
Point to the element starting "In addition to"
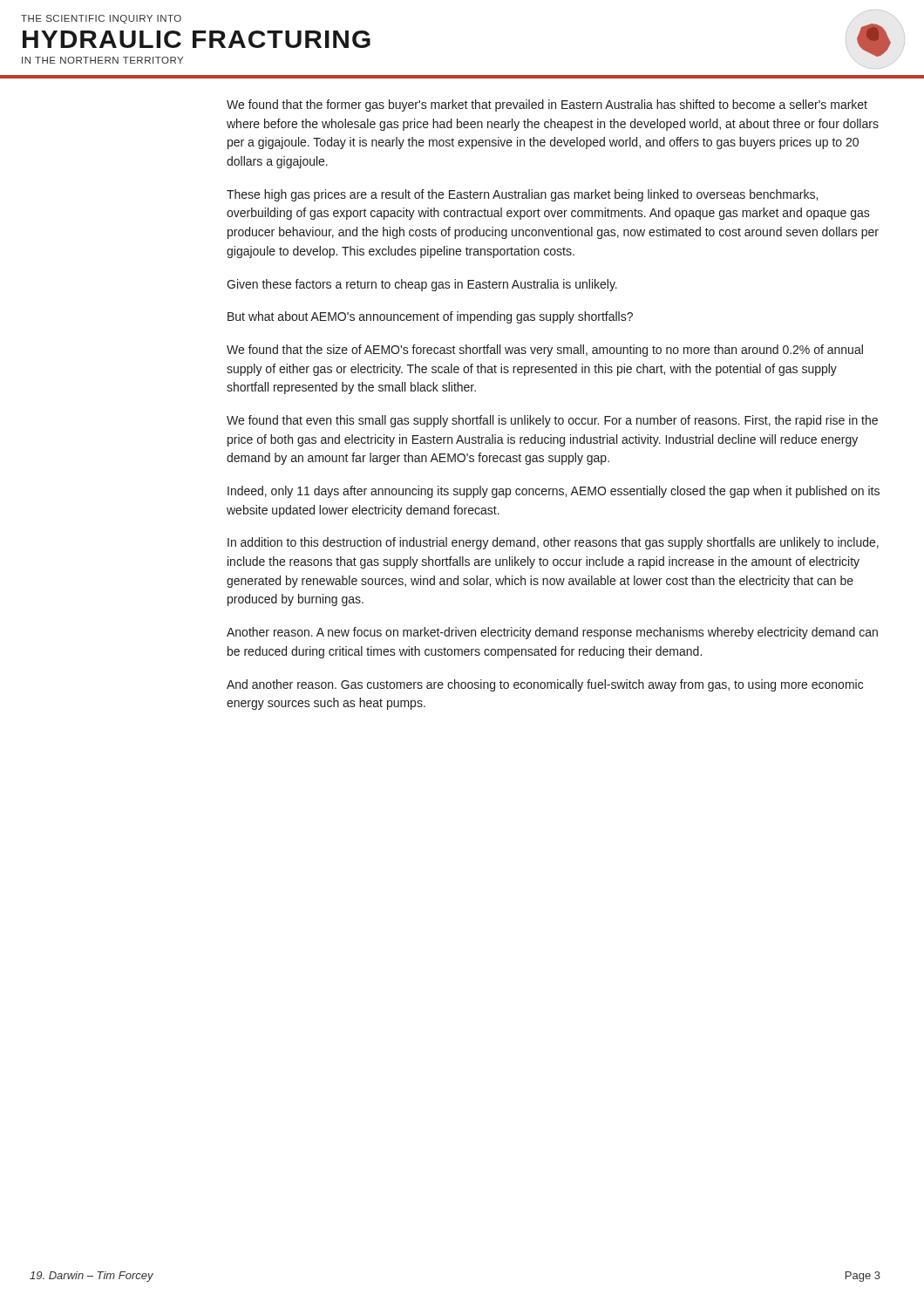(x=553, y=571)
